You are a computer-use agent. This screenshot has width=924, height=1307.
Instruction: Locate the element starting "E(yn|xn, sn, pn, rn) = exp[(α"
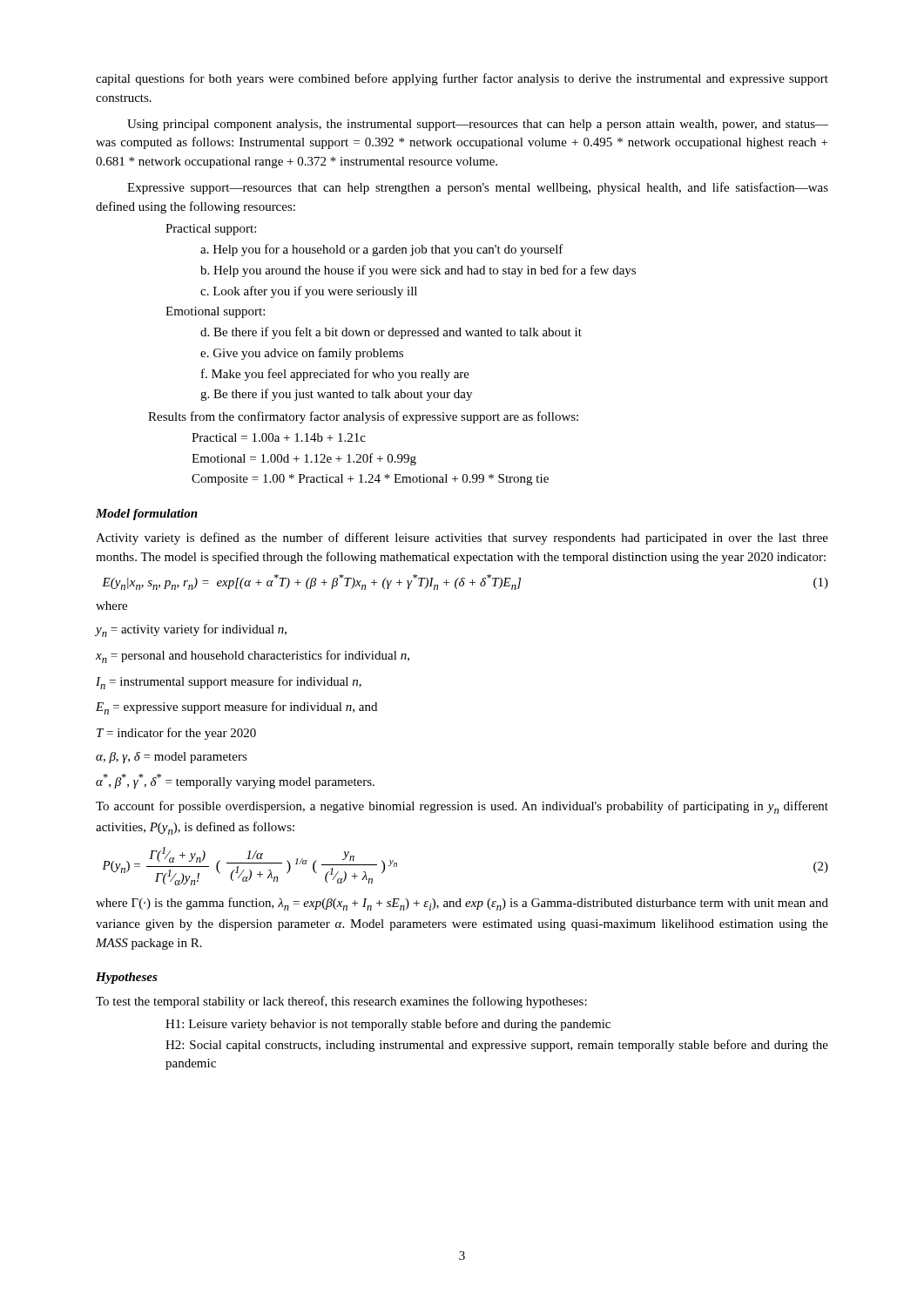tap(462, 583)
